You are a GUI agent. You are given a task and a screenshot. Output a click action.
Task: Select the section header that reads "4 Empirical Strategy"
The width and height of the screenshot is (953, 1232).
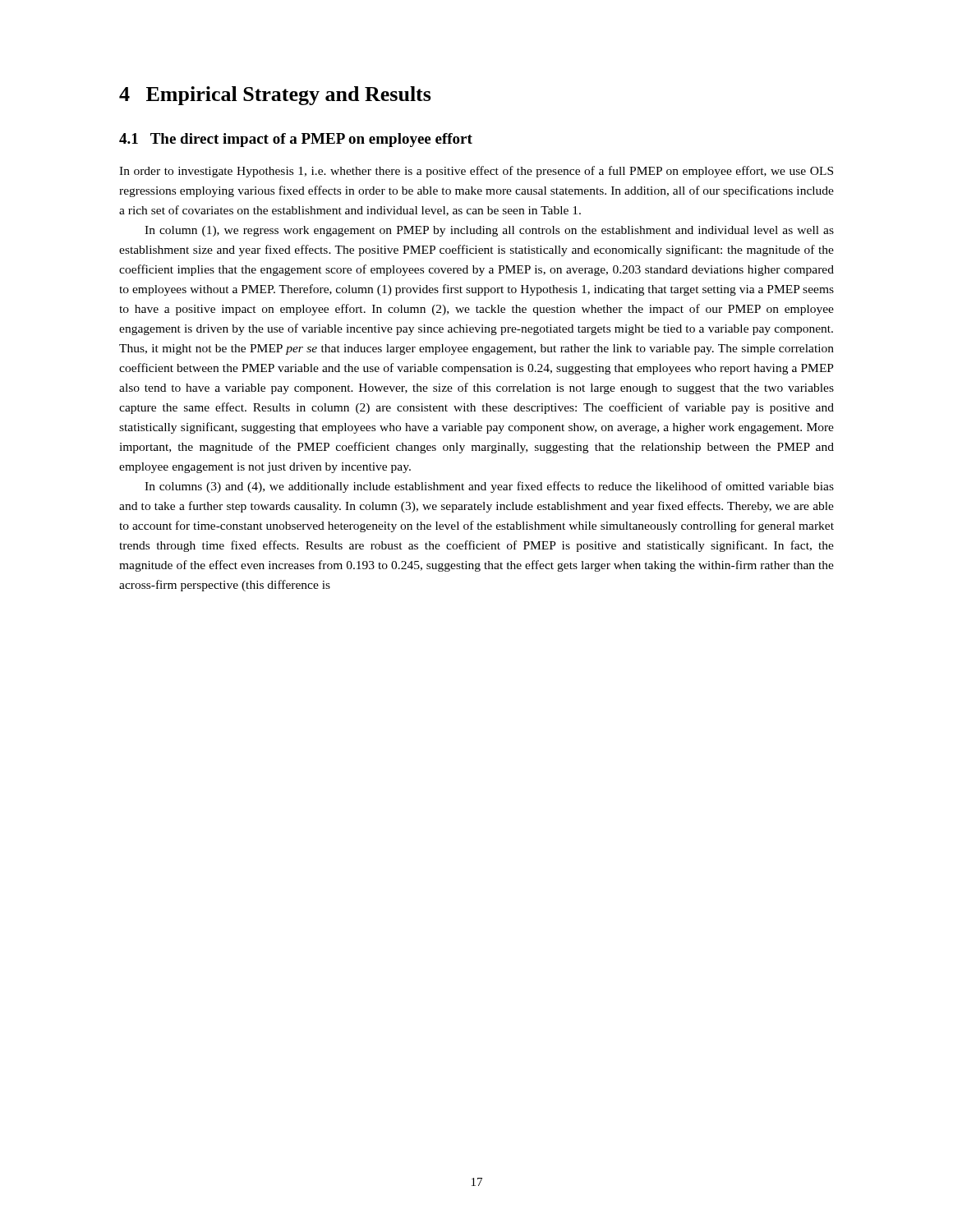275,96
